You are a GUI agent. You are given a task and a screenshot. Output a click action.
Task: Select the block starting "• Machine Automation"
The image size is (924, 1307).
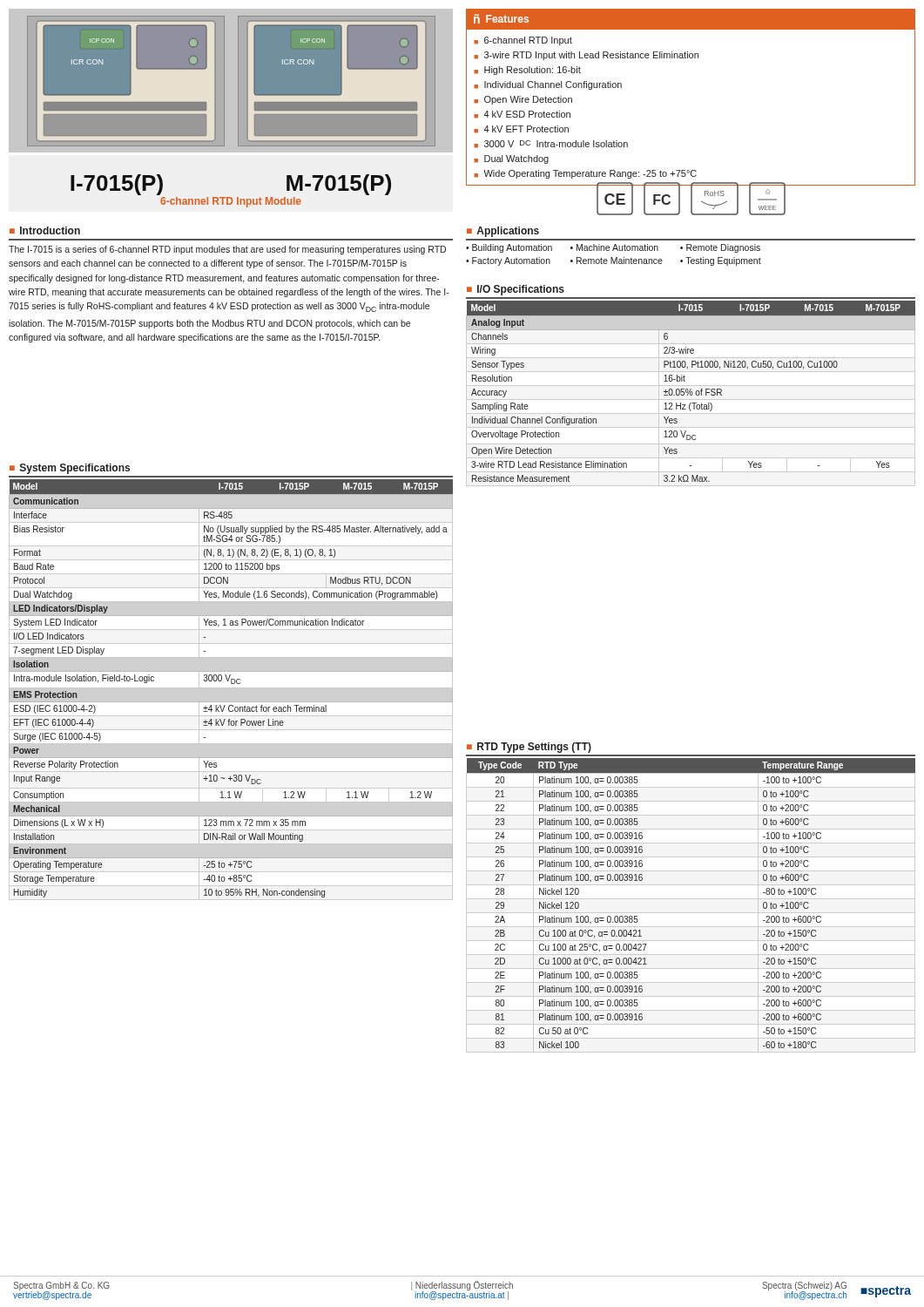pyautogui.click(x=614, y=247)
